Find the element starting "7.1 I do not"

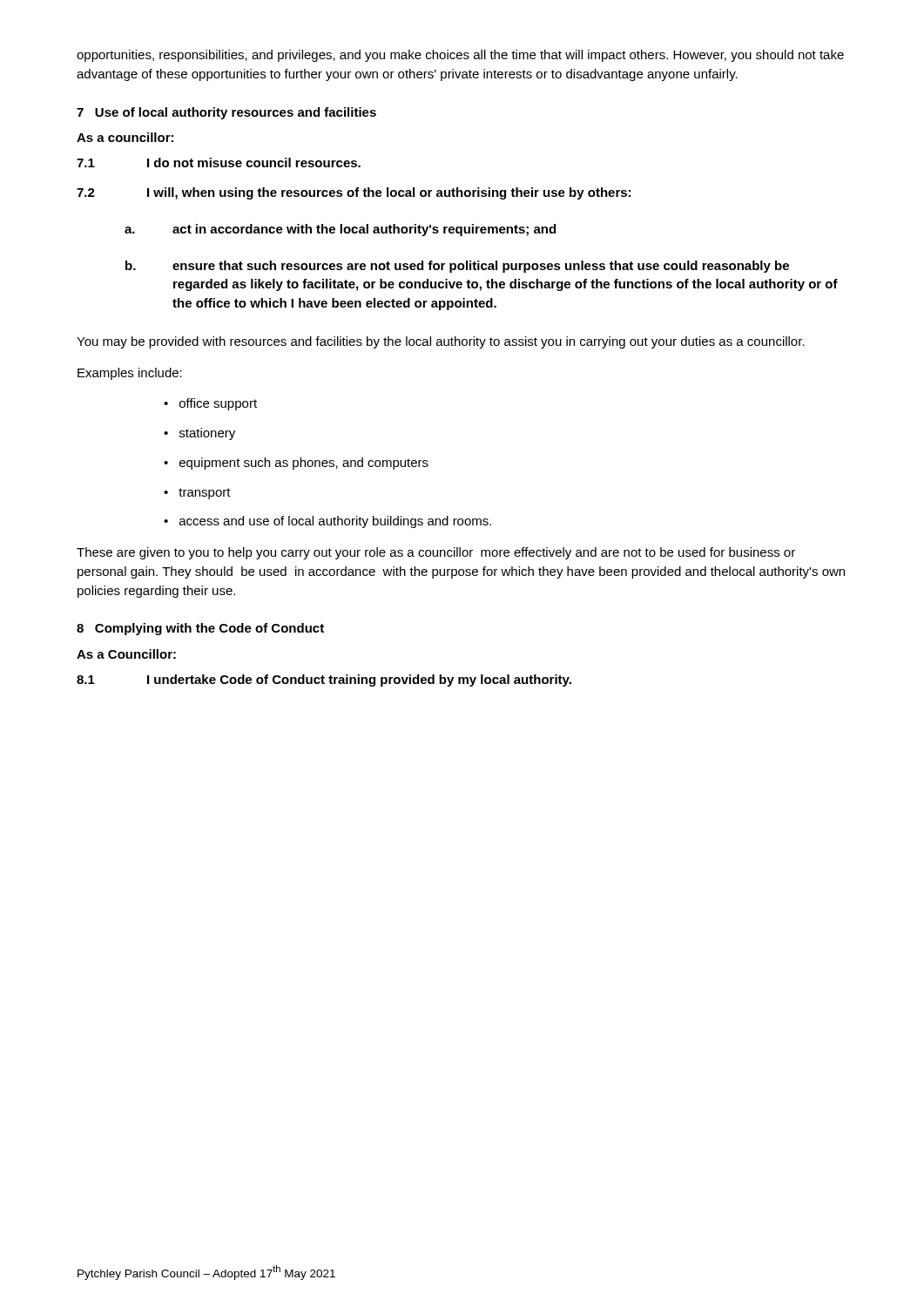pyautogui.click(x=219, y=163)
